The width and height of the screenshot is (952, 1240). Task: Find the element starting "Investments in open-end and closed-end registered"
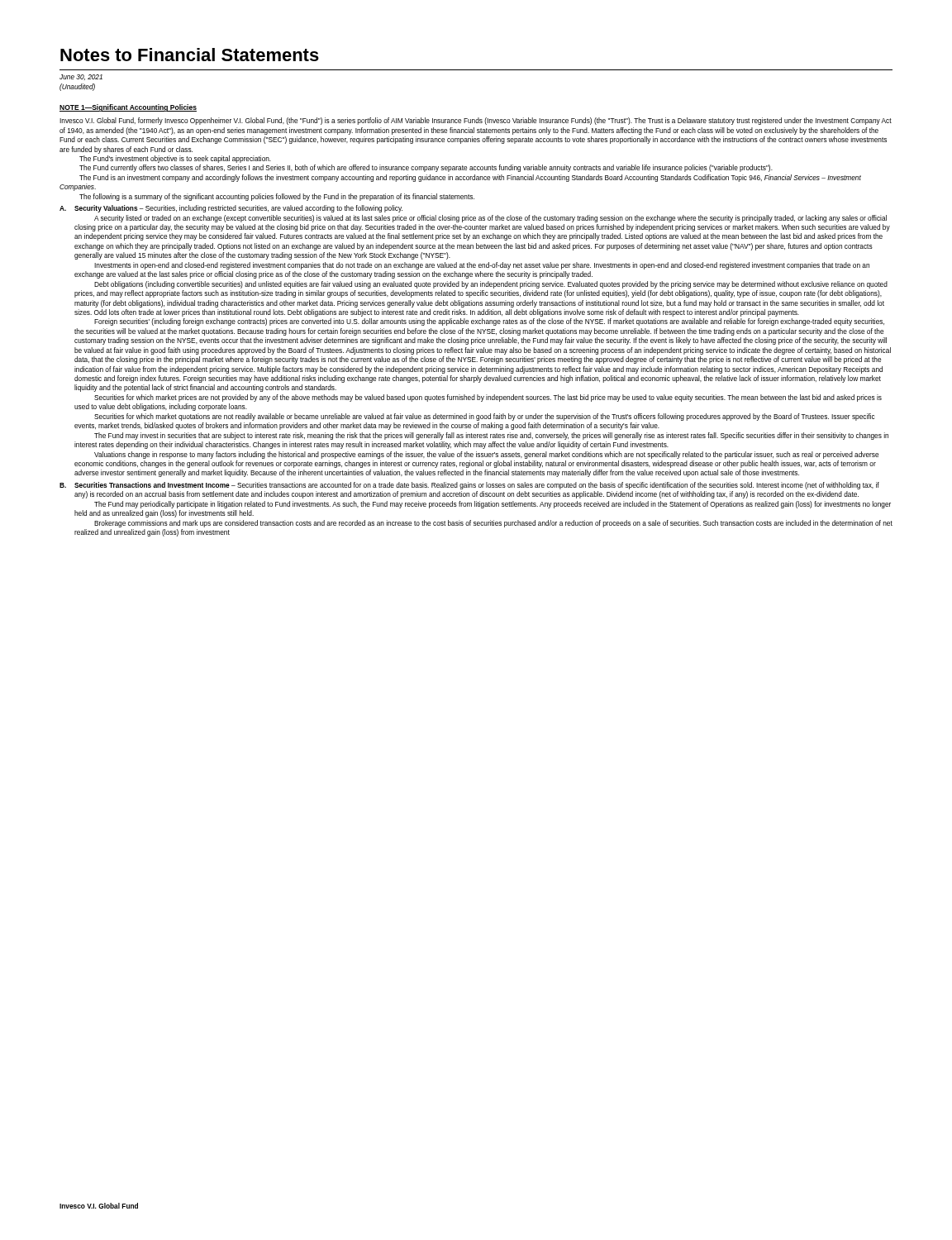[483, 271]
